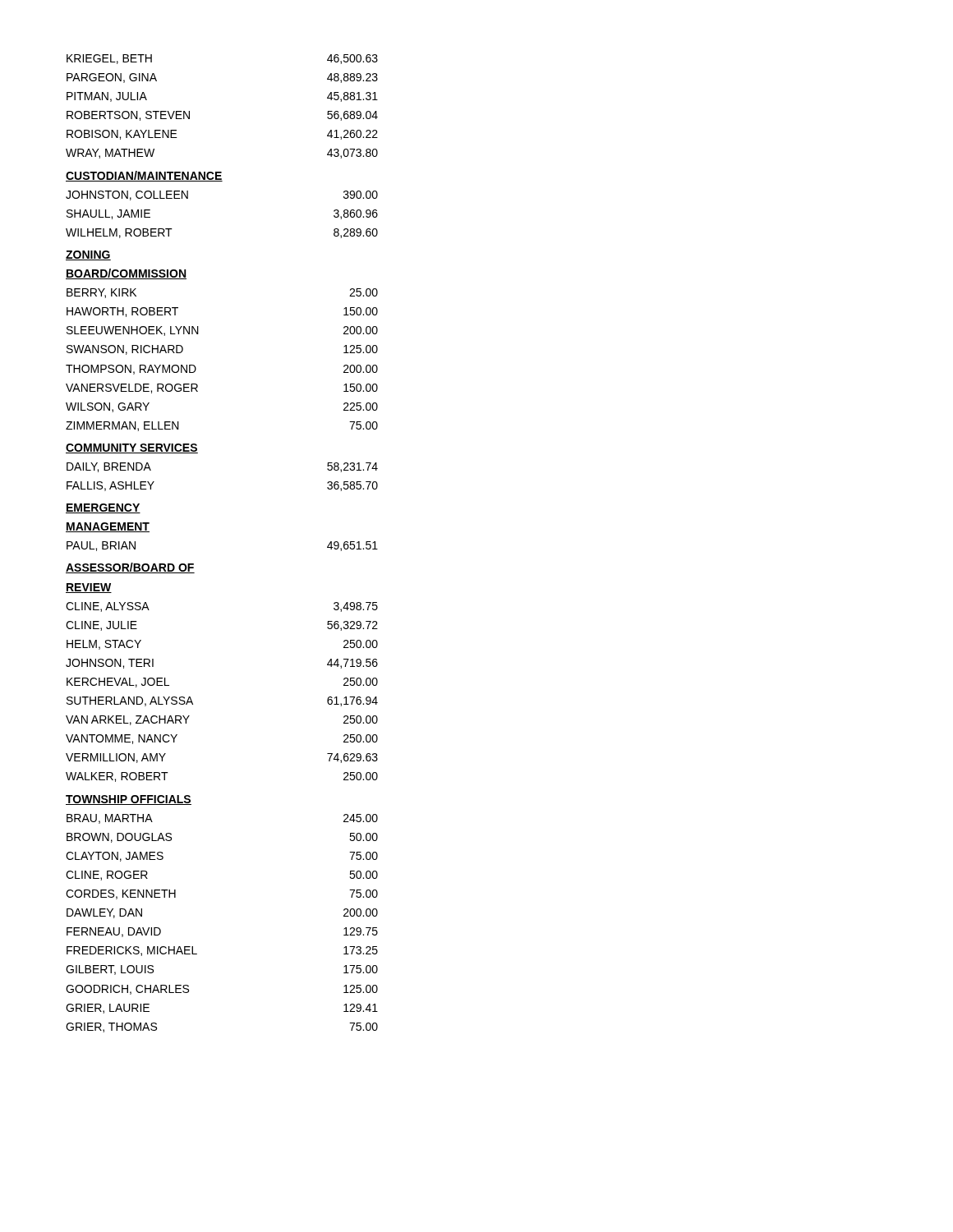The width and height of the screenshot is (953, 1232).
Task: Select the text block starting "BRAU, MARTHA245.00"
Action: point(113,818)
